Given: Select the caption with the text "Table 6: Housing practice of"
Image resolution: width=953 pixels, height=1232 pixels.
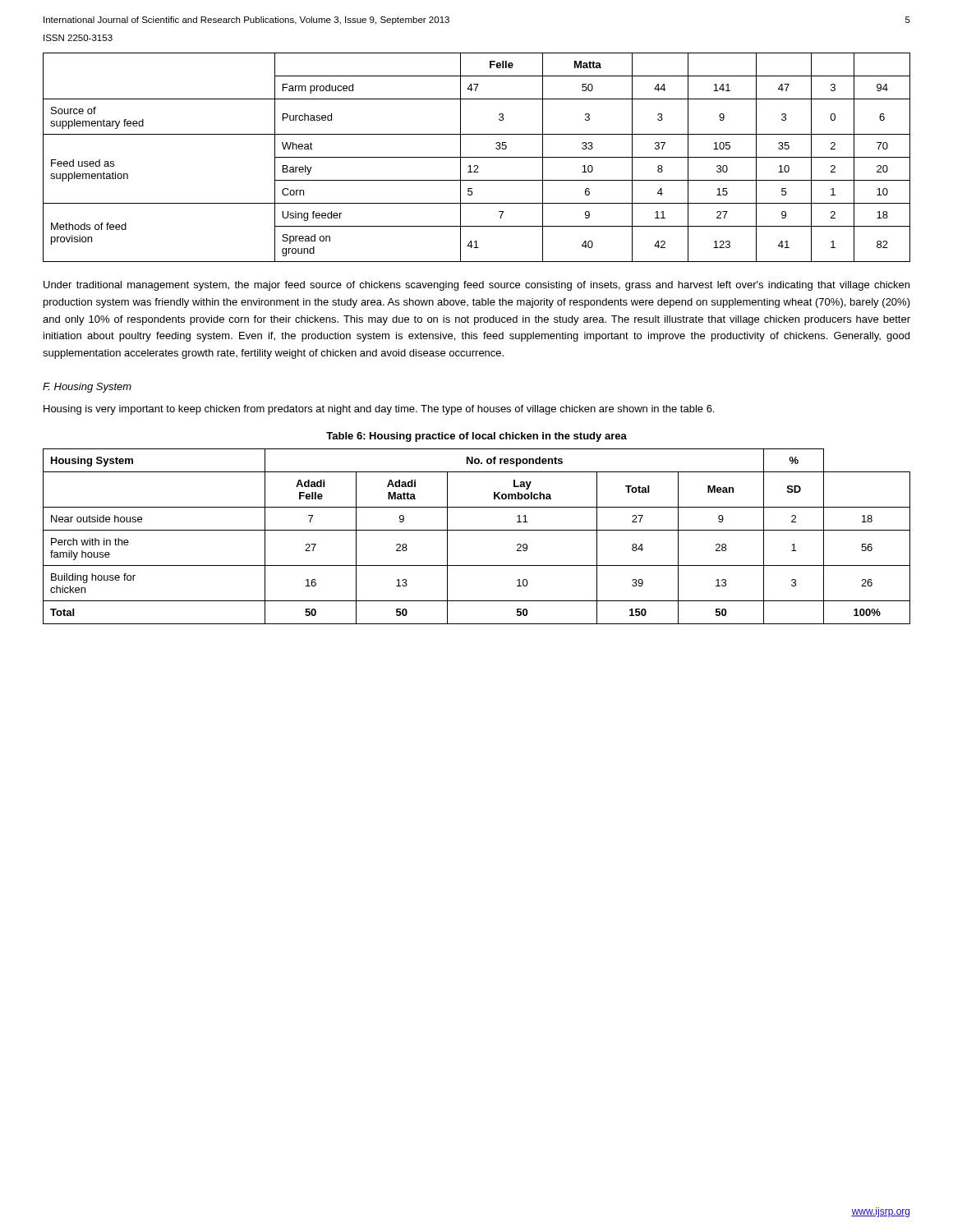Looking at the screenshot, I should click(476, 436).
